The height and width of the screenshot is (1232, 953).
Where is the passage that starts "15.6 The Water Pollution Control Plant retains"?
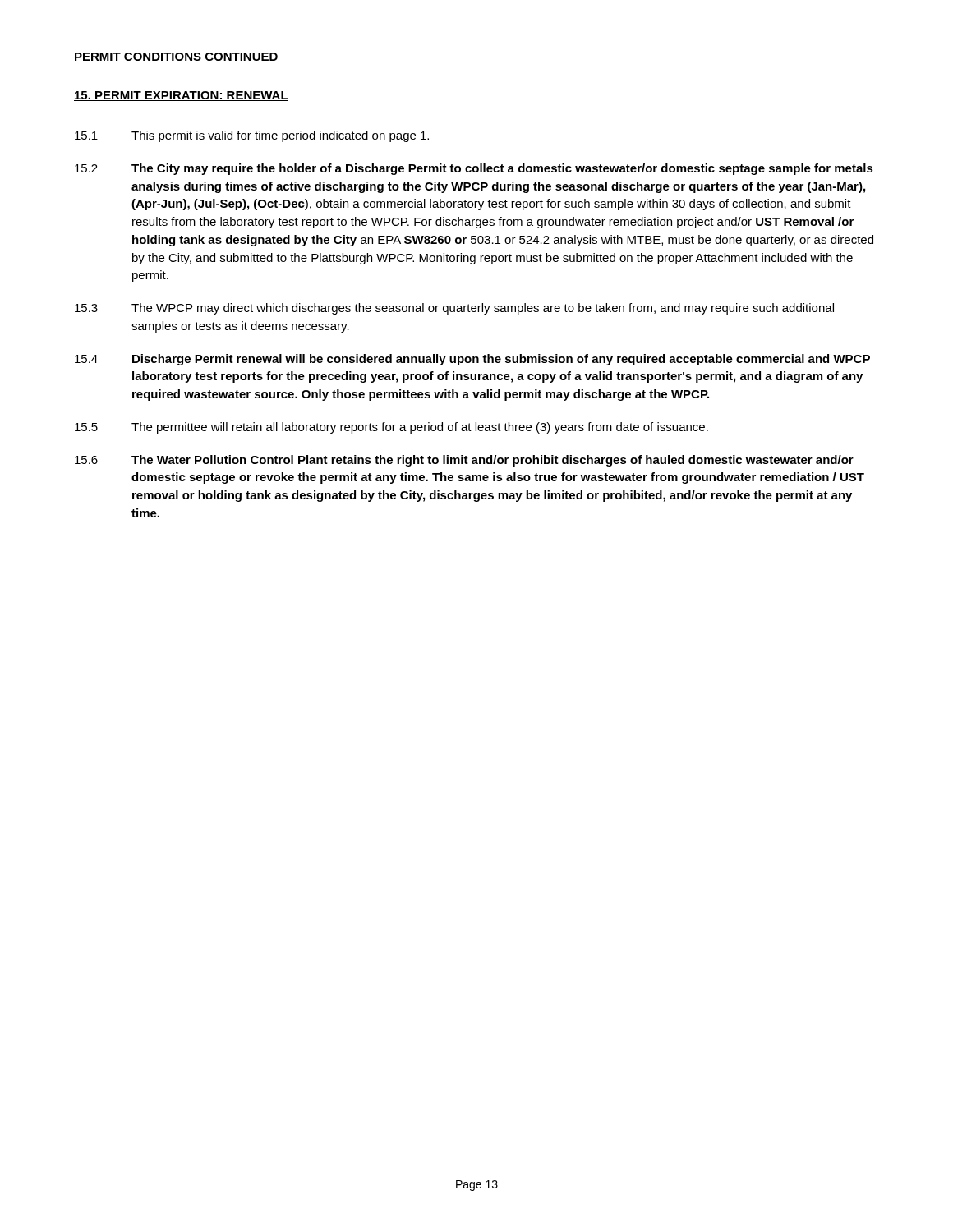[x=476, y=486]
